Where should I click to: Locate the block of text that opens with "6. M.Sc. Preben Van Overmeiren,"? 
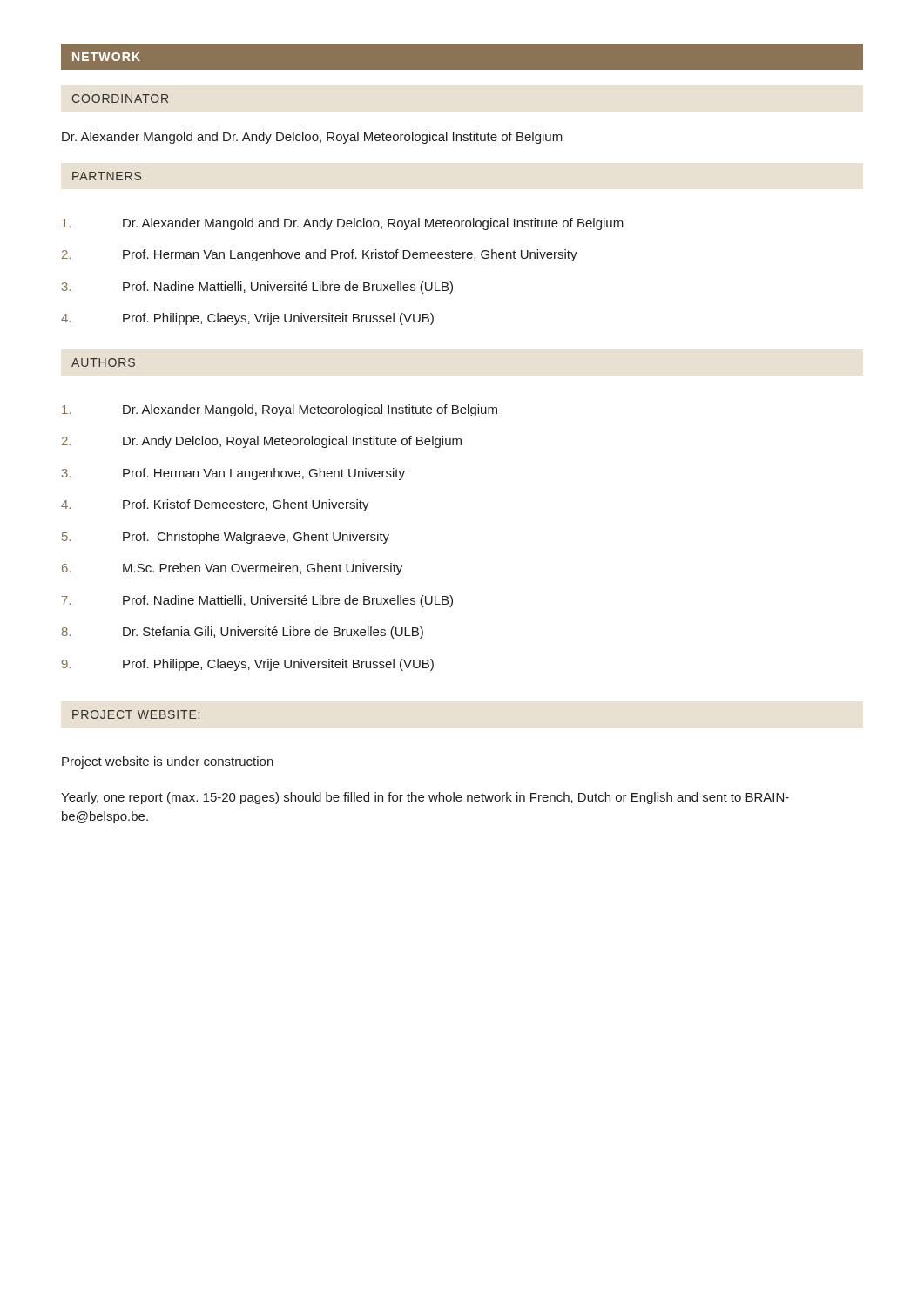point(232,569)
